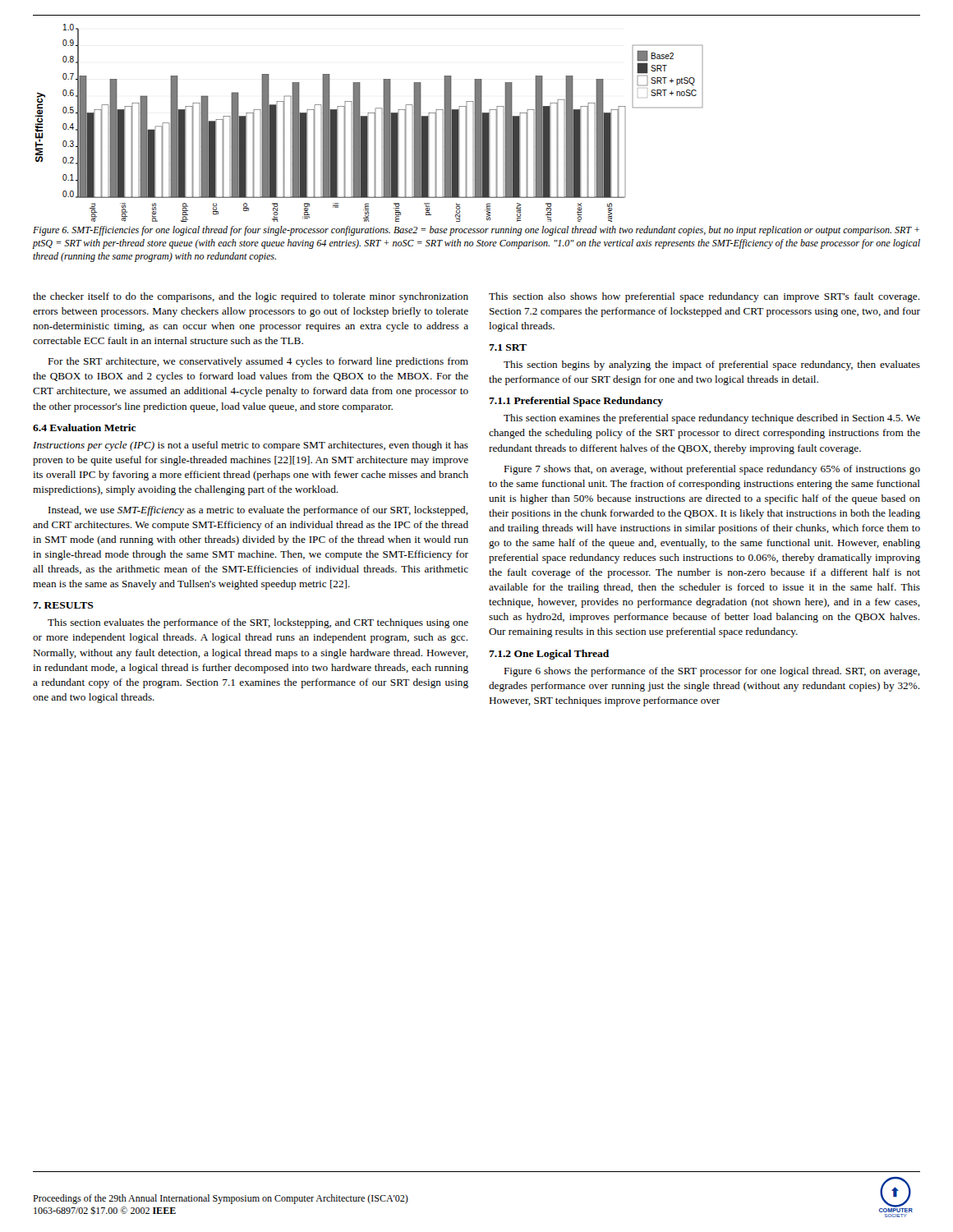Click a grouped bar chart
This screenshot has height=1232, width=953.
tap(370, 121)
